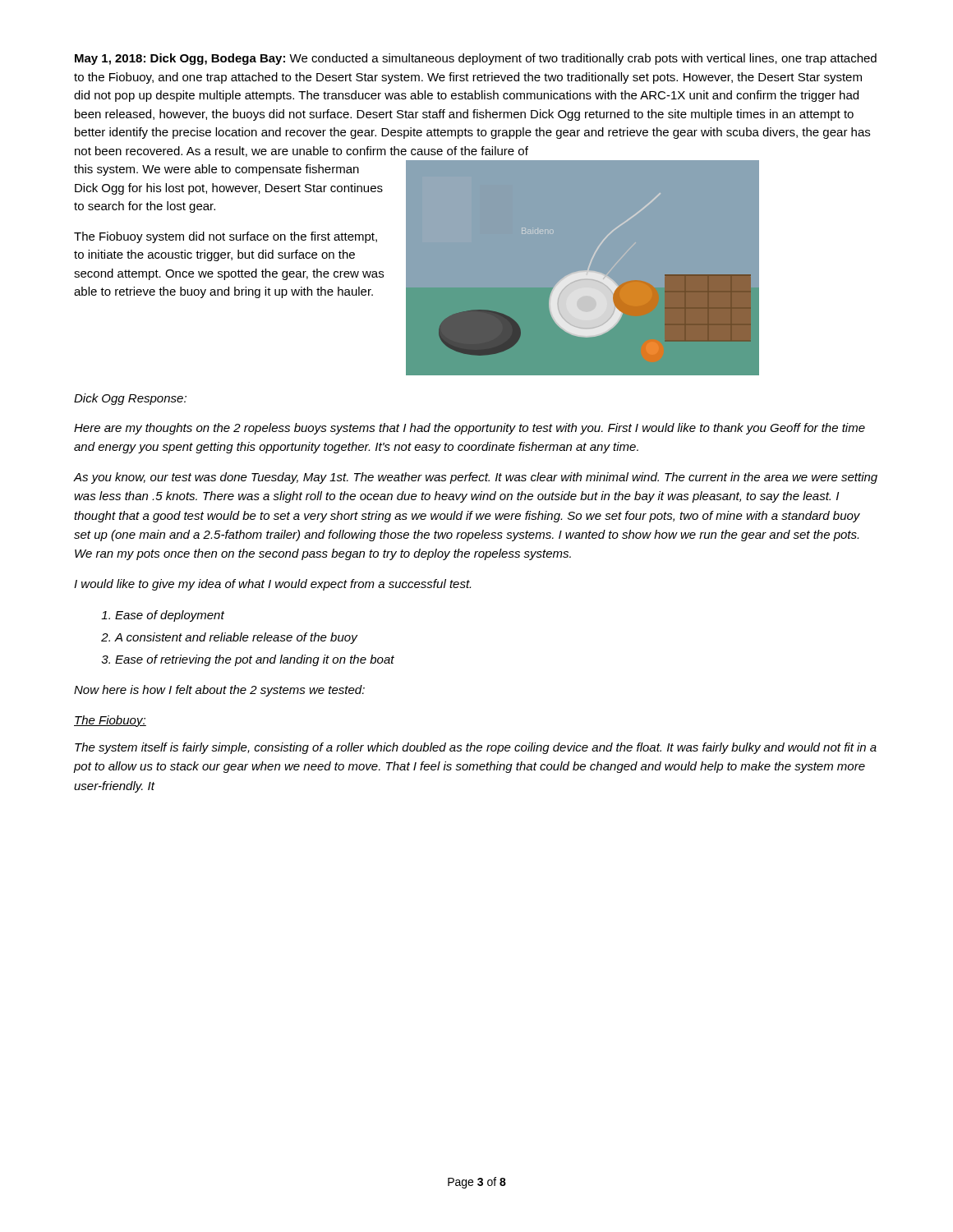Image resolution: width=953 pixels, height=1232 pixels.
Task: Select the passage starting "As you know, our test"
Action: coord(476,515)
